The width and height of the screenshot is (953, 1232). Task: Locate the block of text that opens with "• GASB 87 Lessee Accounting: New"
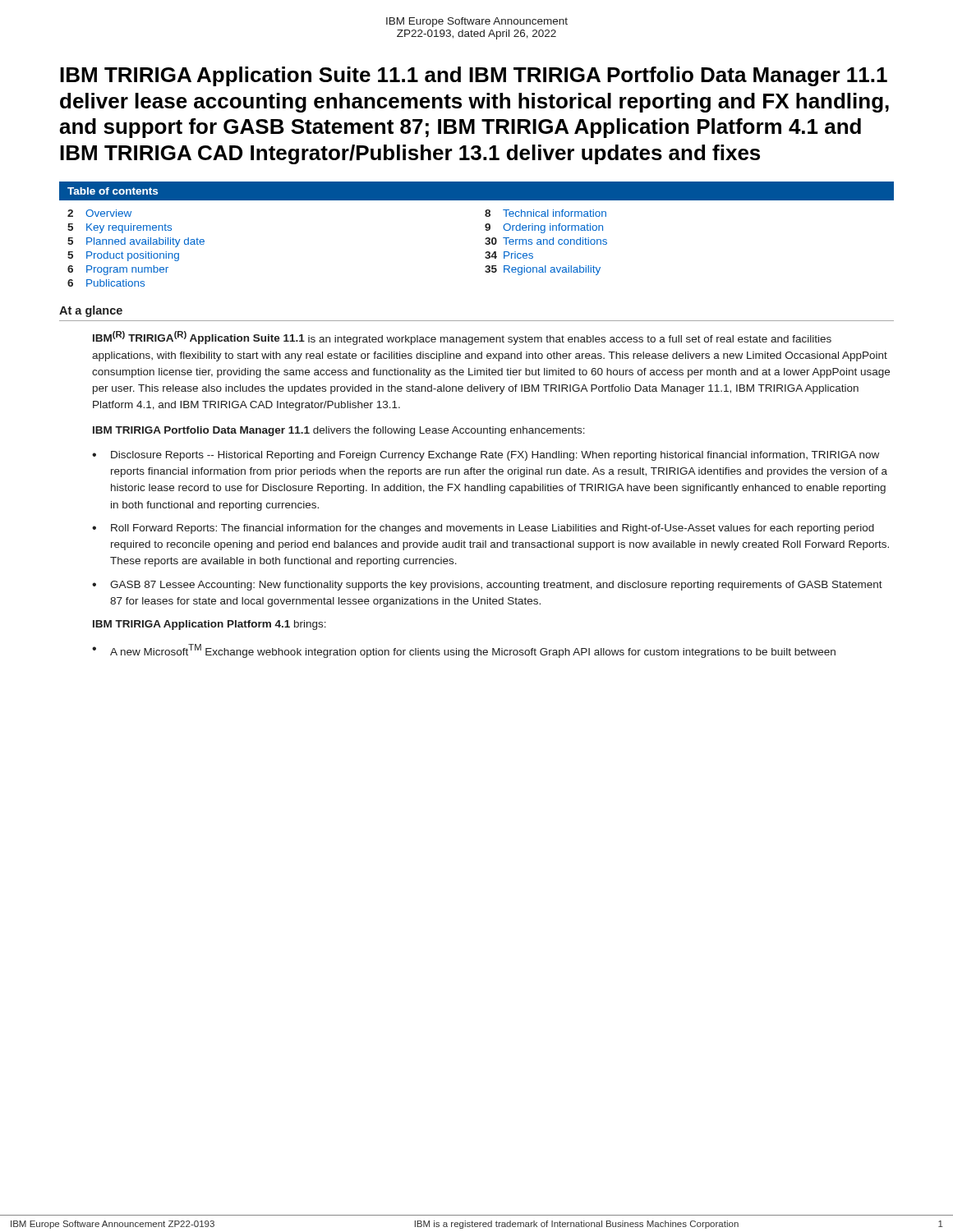click(x=493, y=593)
